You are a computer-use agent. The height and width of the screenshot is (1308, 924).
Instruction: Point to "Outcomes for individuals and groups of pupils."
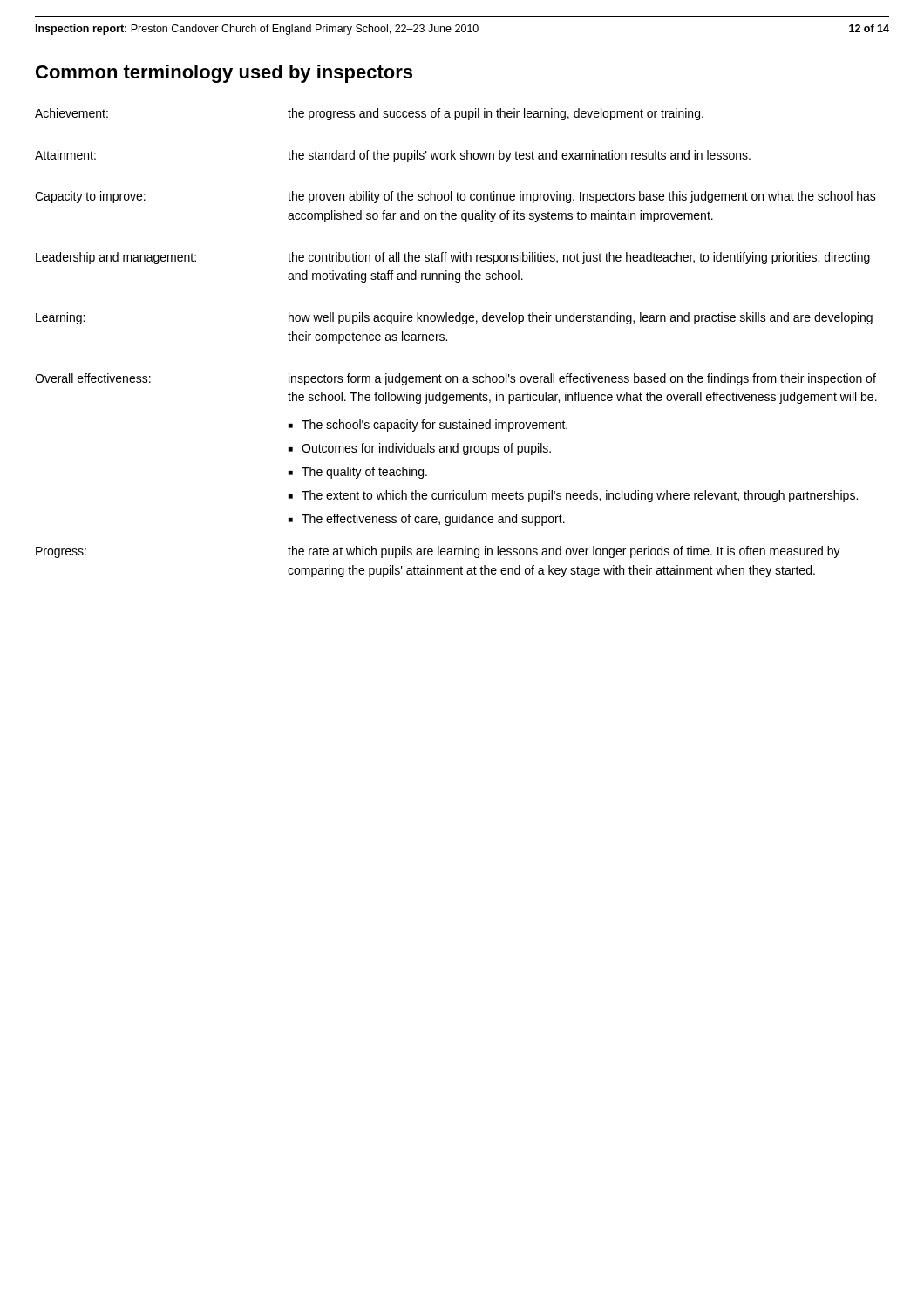click(x=427, y=448)
